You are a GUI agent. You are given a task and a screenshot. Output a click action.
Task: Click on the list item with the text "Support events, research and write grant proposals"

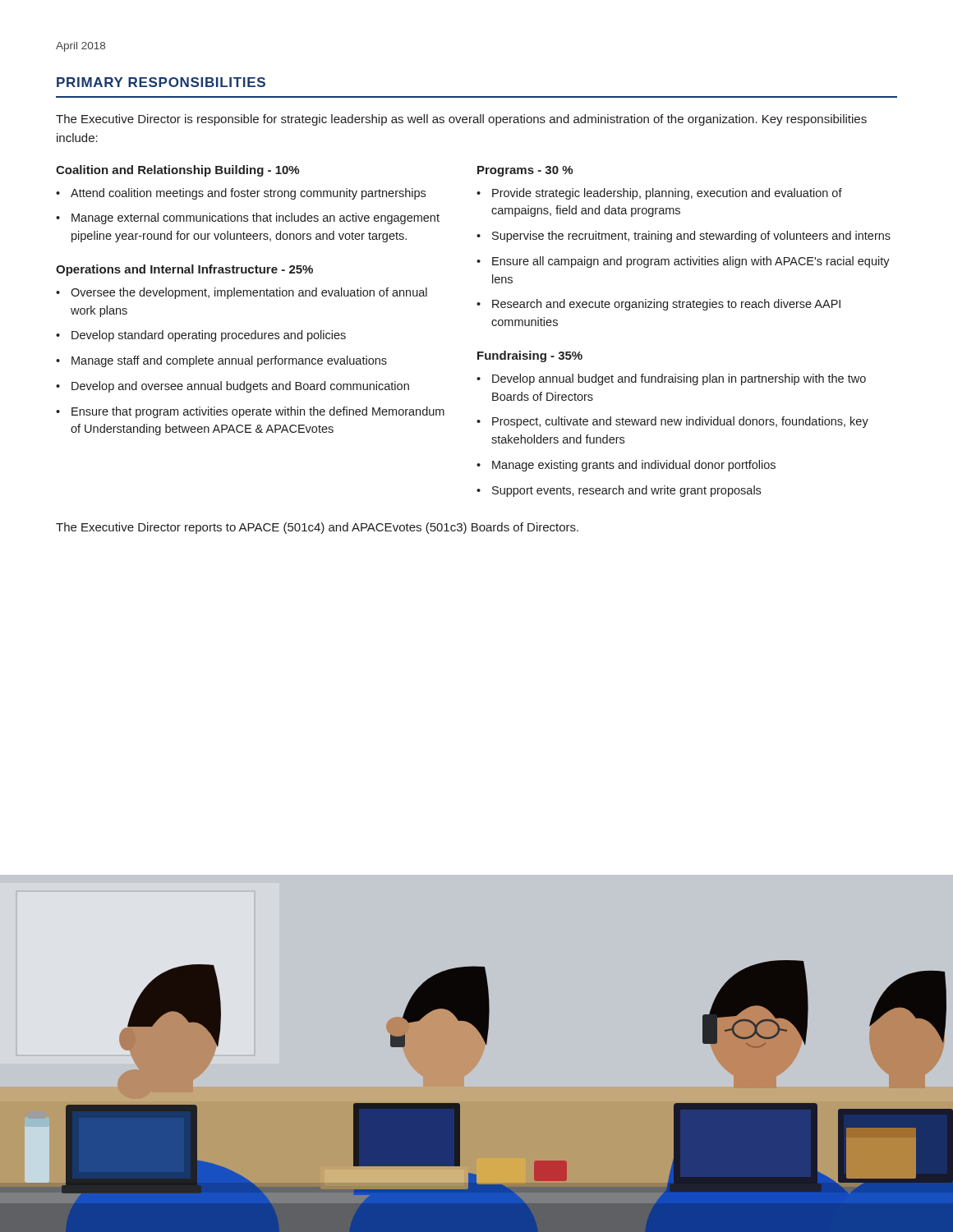(x=626, y=490)
